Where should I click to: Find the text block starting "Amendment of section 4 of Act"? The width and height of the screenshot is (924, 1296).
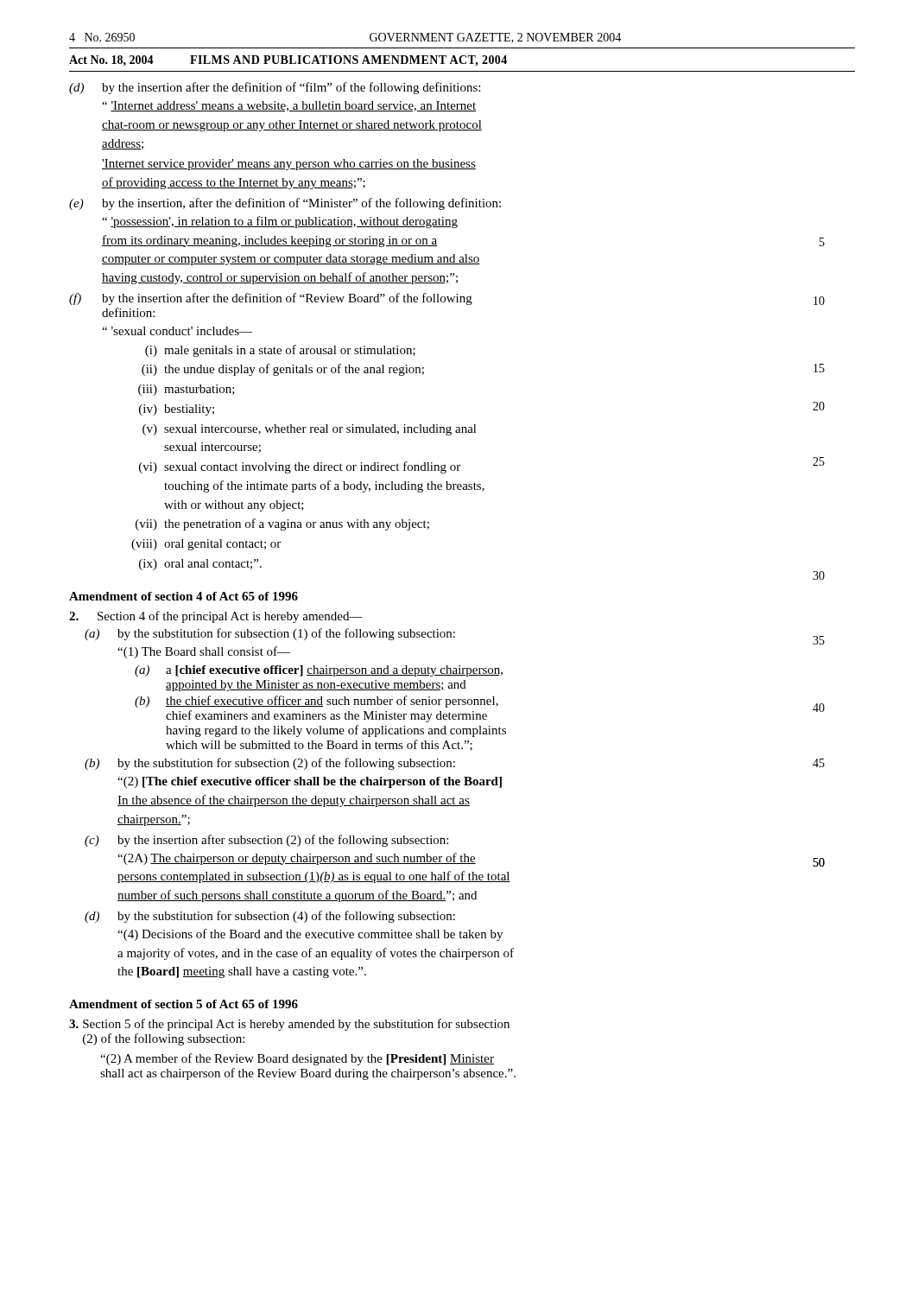coord(184,596)
